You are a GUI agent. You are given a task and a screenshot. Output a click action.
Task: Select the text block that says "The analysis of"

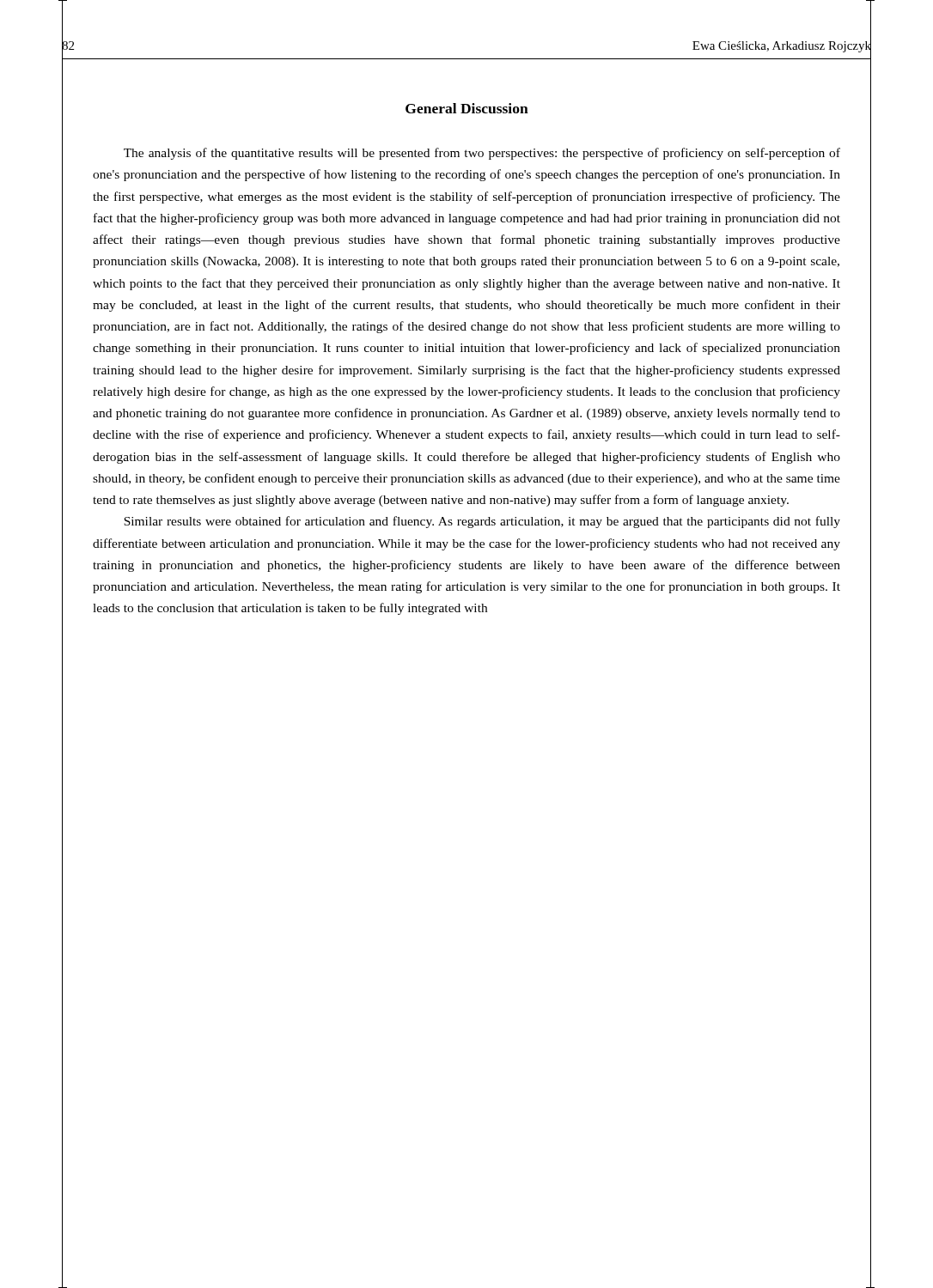[x=466, y=326]
